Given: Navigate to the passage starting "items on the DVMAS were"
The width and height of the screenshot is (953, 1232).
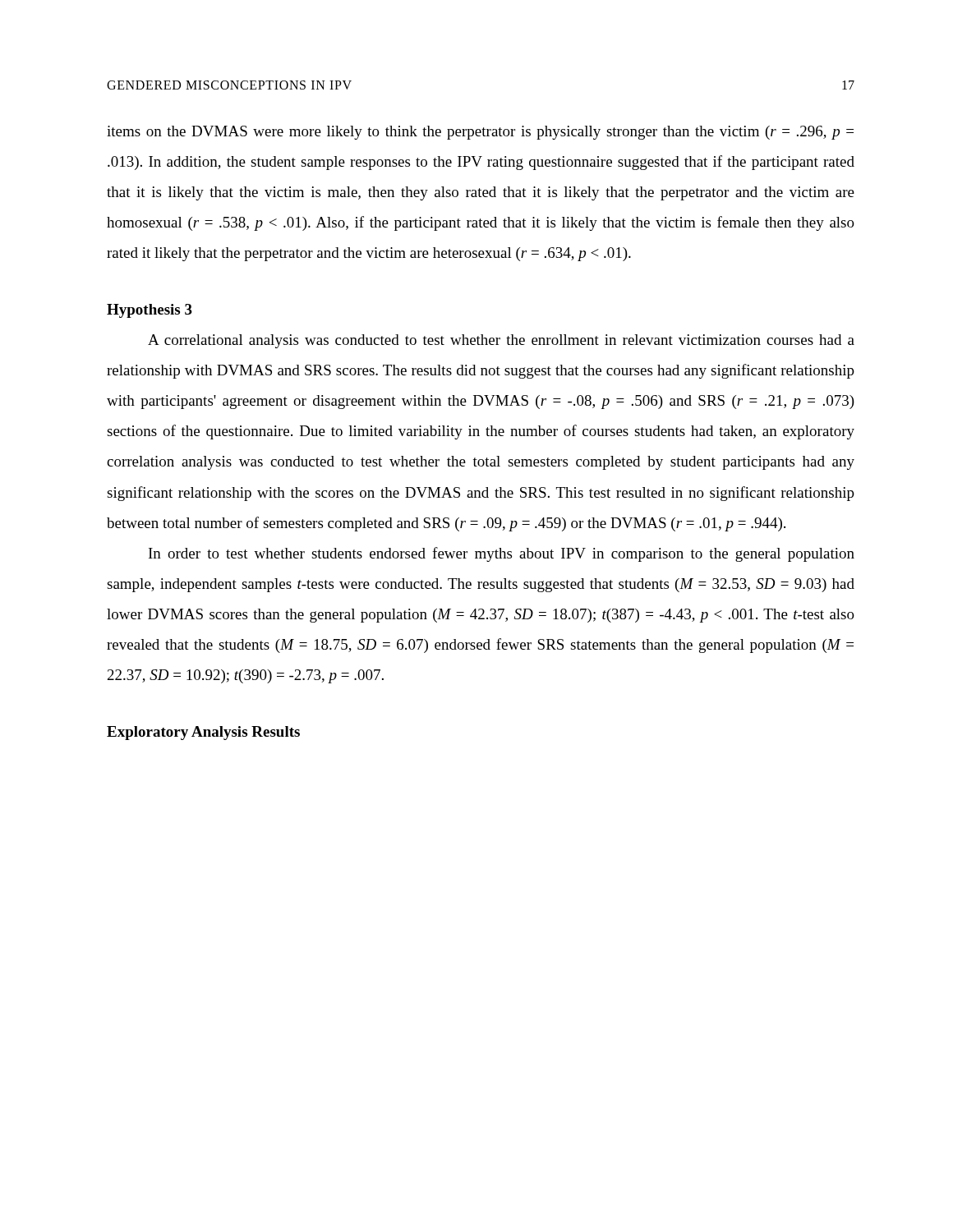Looking at the screenshot, I should (481, 192).
